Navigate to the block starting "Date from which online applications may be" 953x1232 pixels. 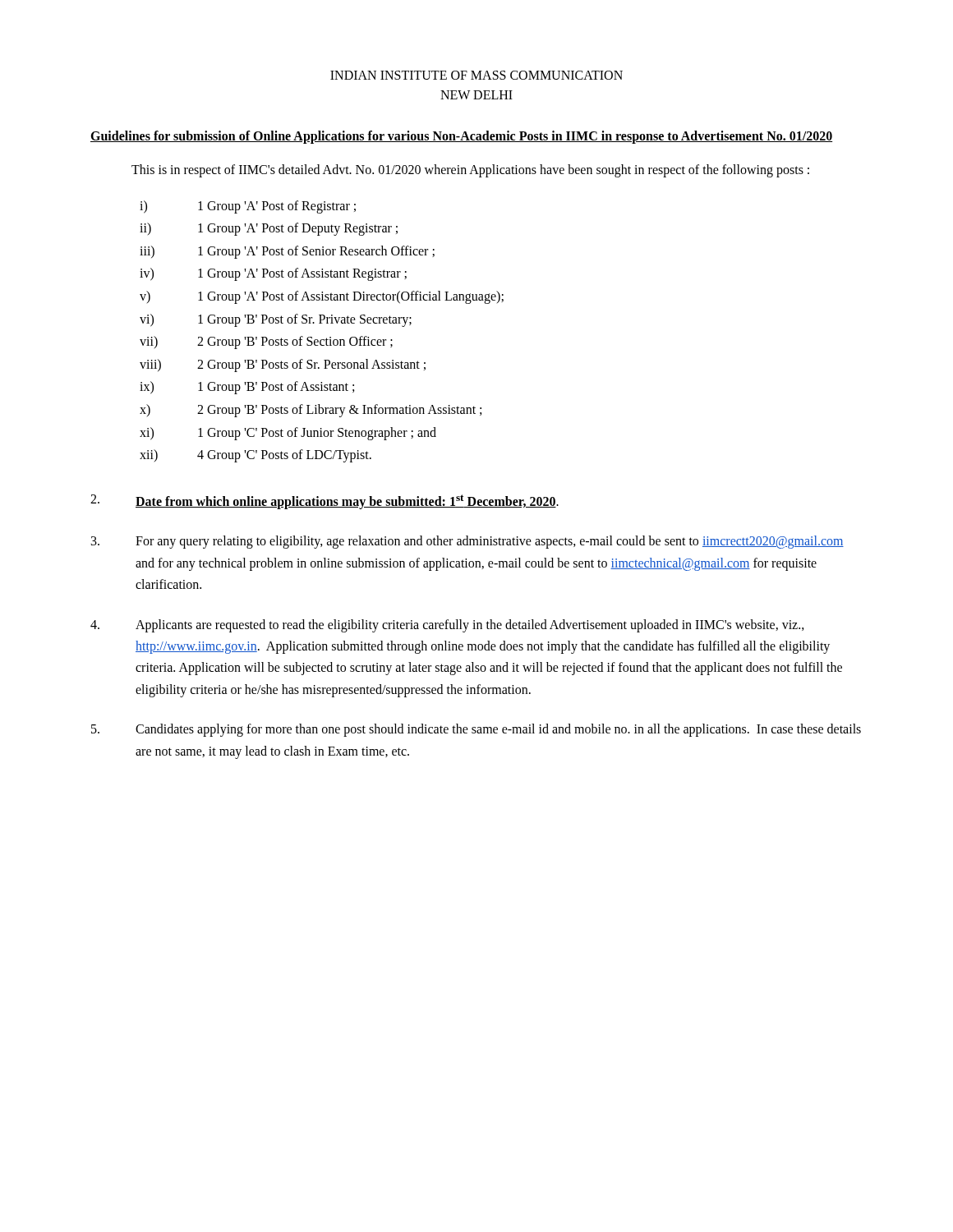pos(476,501)
